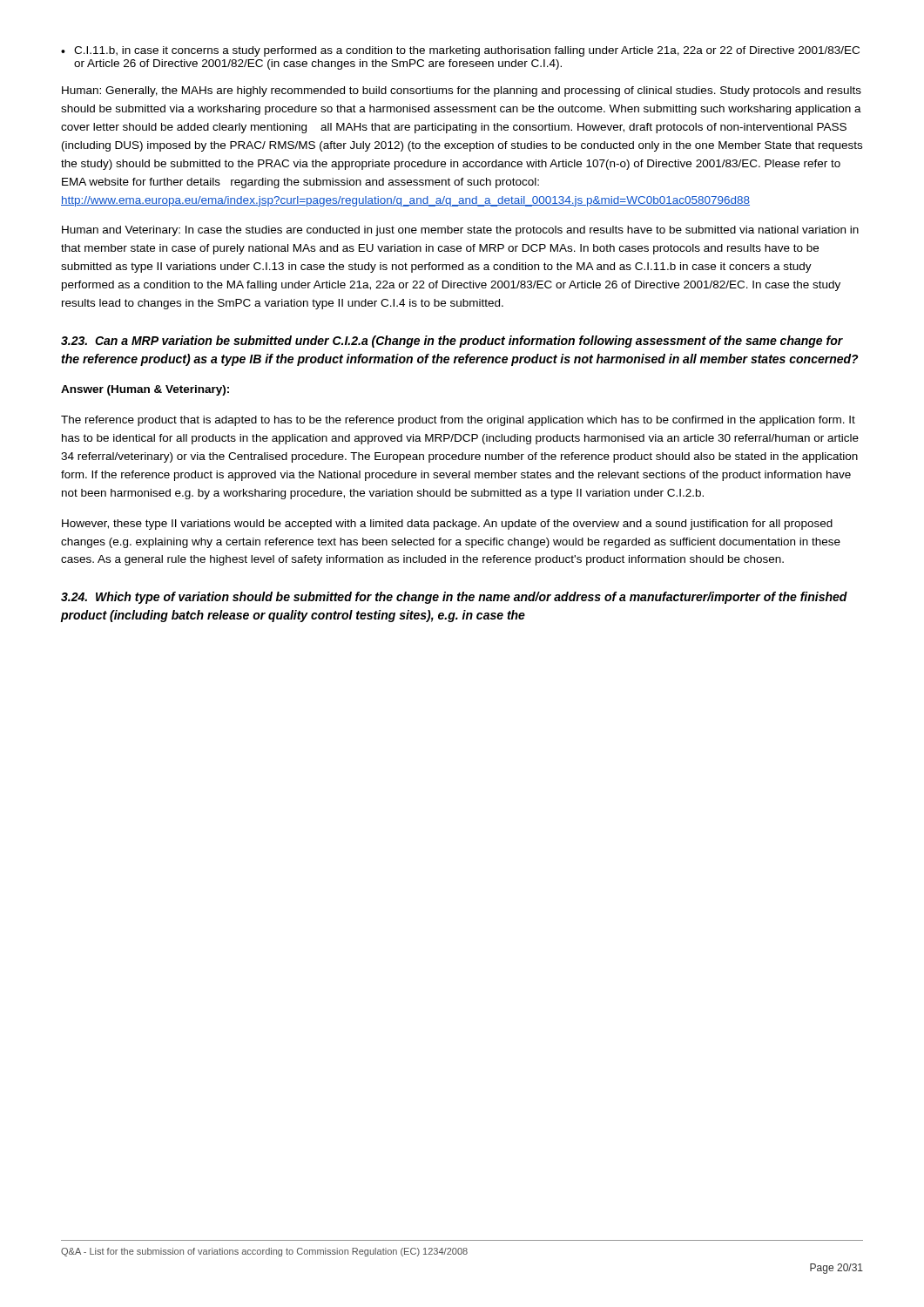Select the text block with the text "The reference product that is"
Screen dimensions: 1307x924
tap(462, 457)
